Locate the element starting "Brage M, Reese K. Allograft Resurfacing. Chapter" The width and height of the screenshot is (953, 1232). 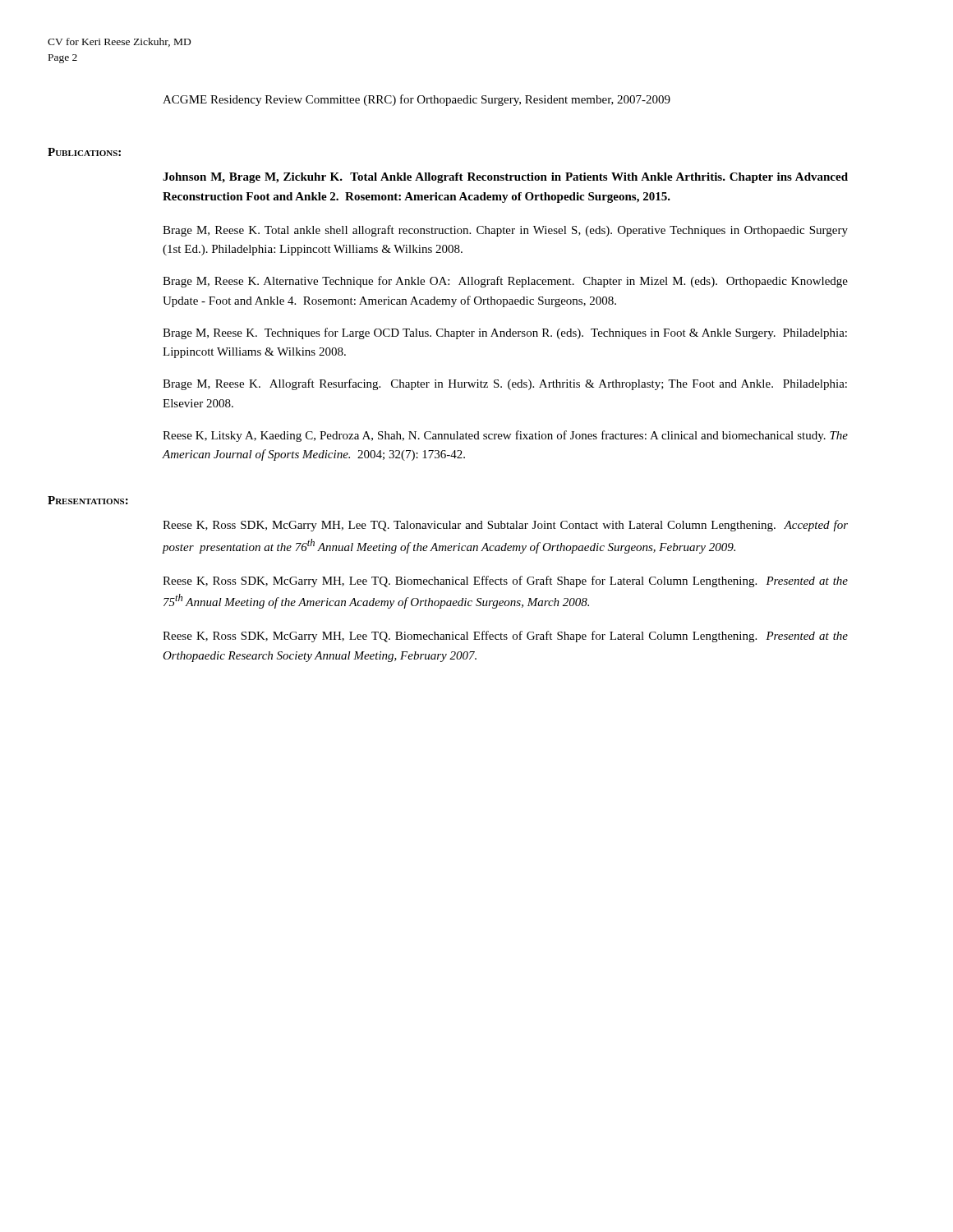coord(505,393)
